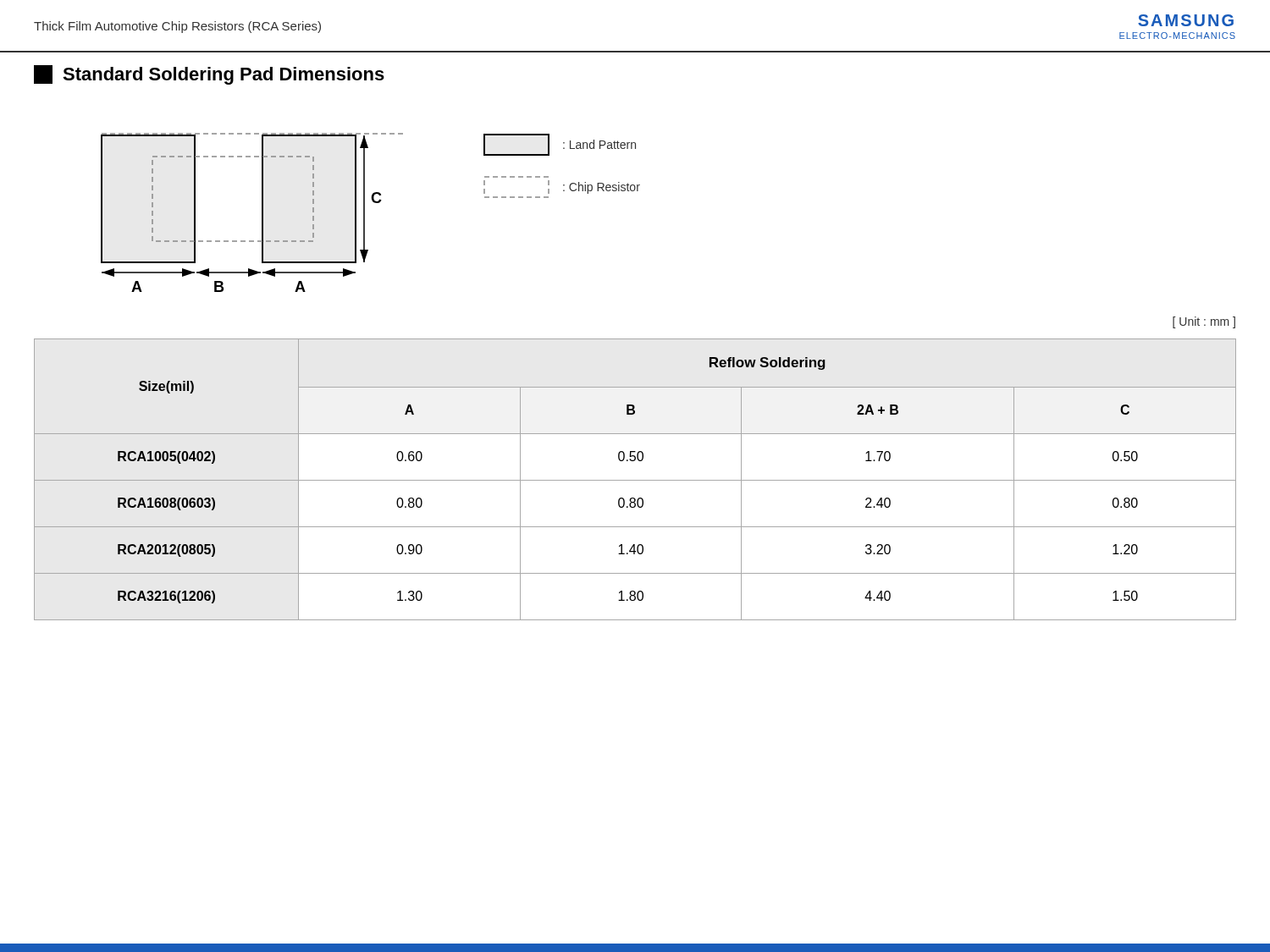This screenshot has width=1270, height=952.
Task: Click the table
Action: point(635,479)
